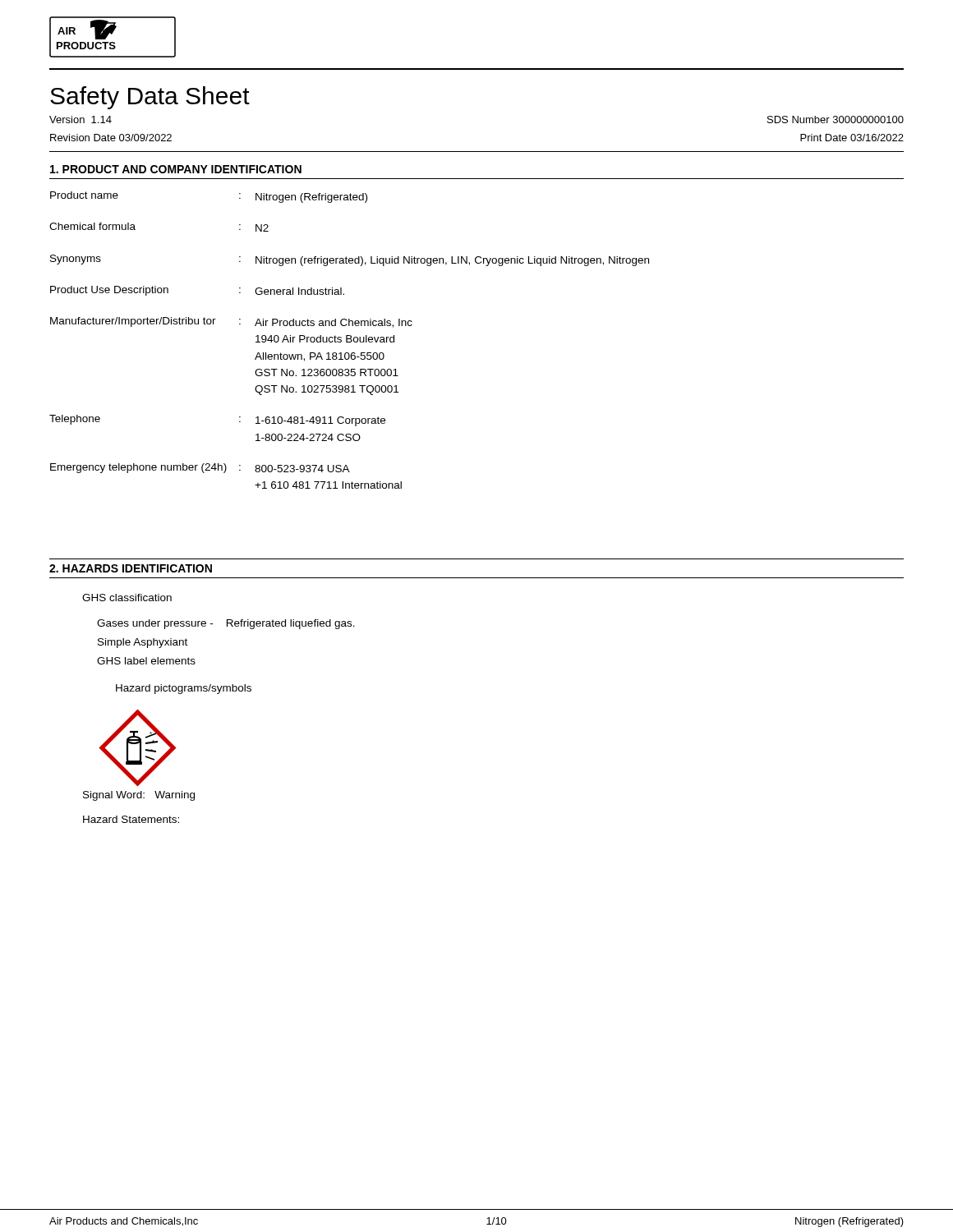Viewport: 953px width, 1232px height.
Task: Select the section header with the text "1. PRODUCT AND"
Action: (x=176, y=169)
